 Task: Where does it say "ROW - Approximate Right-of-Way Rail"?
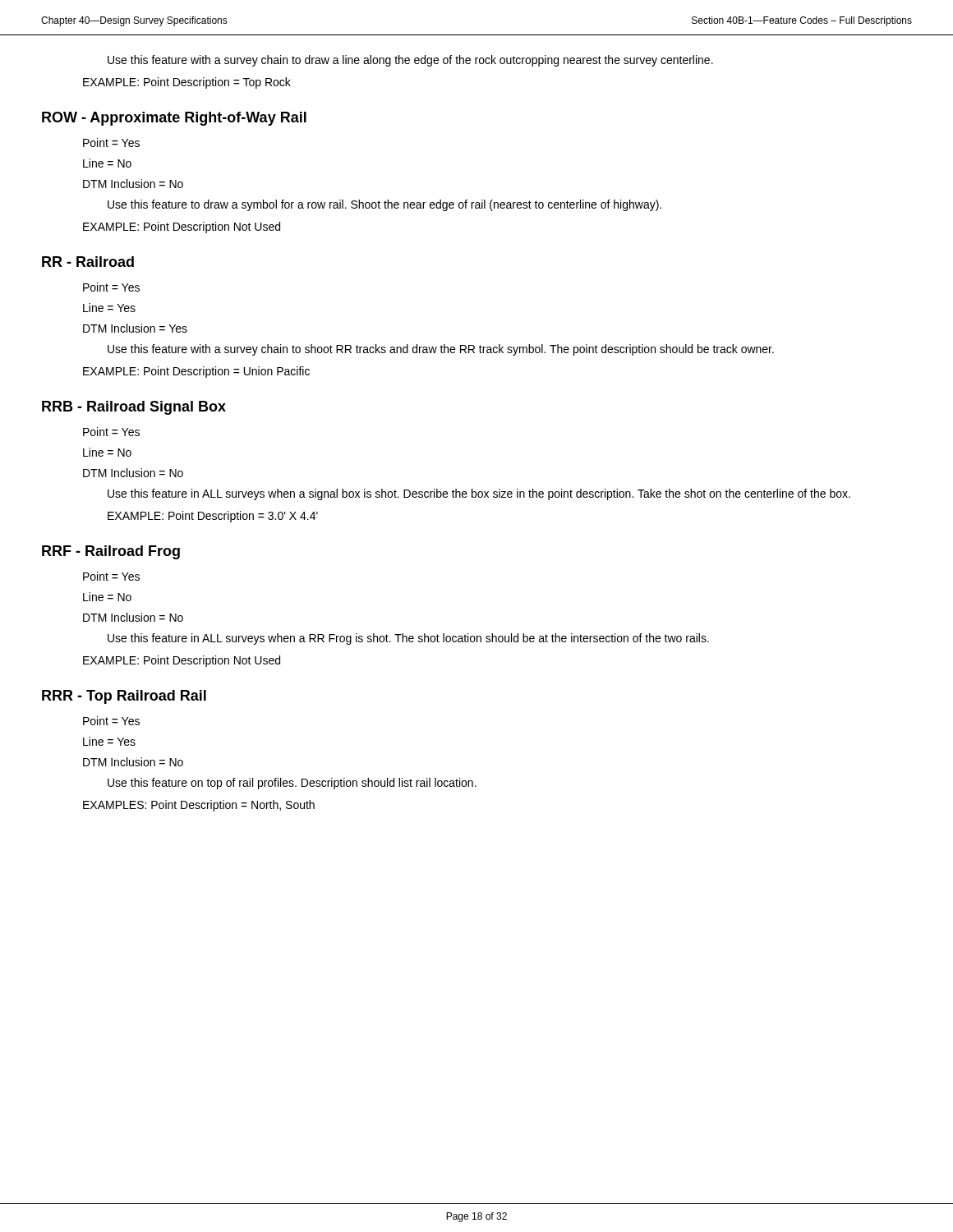coord(174,117)
